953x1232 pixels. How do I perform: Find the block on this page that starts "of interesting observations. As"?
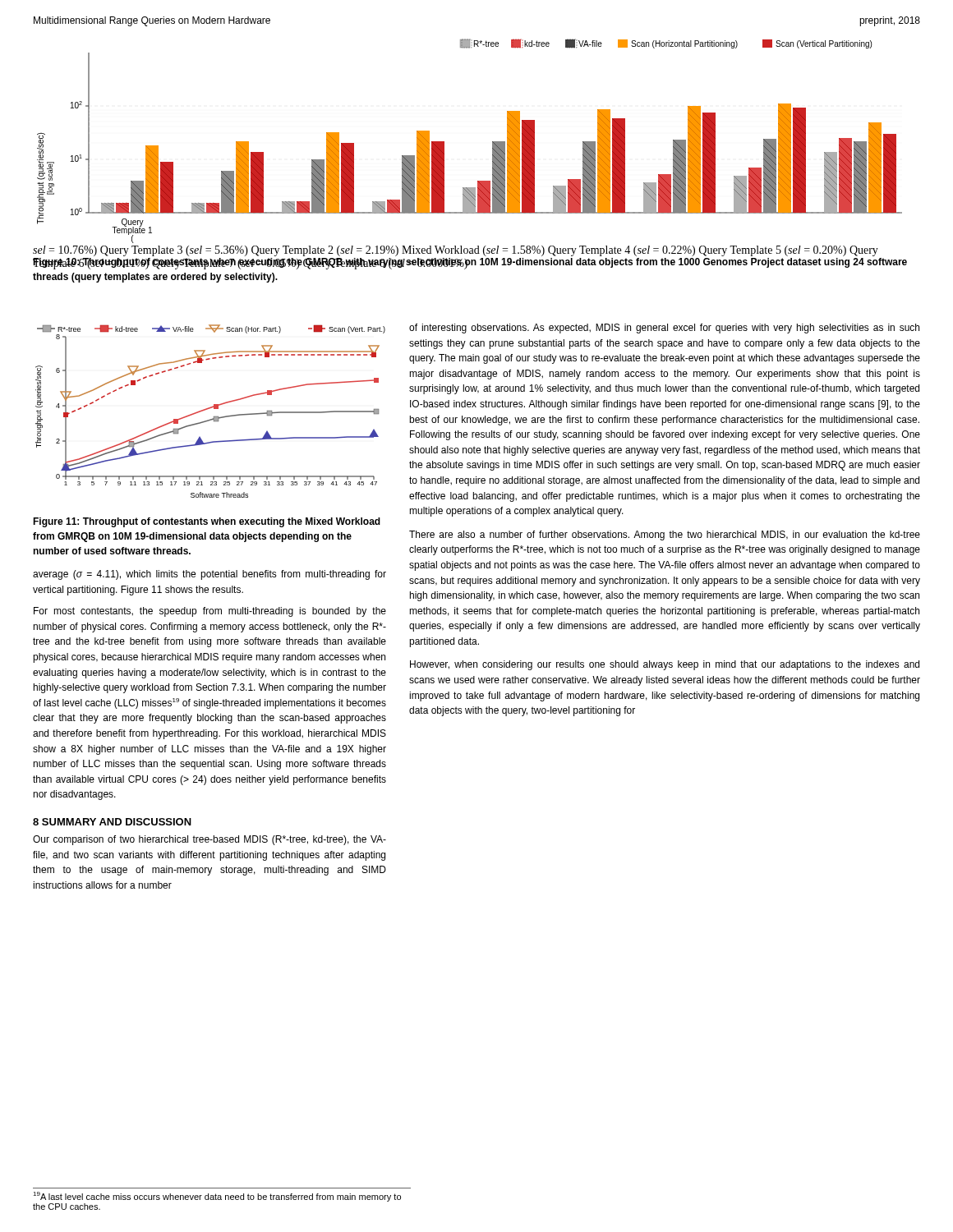pos(665,419)
